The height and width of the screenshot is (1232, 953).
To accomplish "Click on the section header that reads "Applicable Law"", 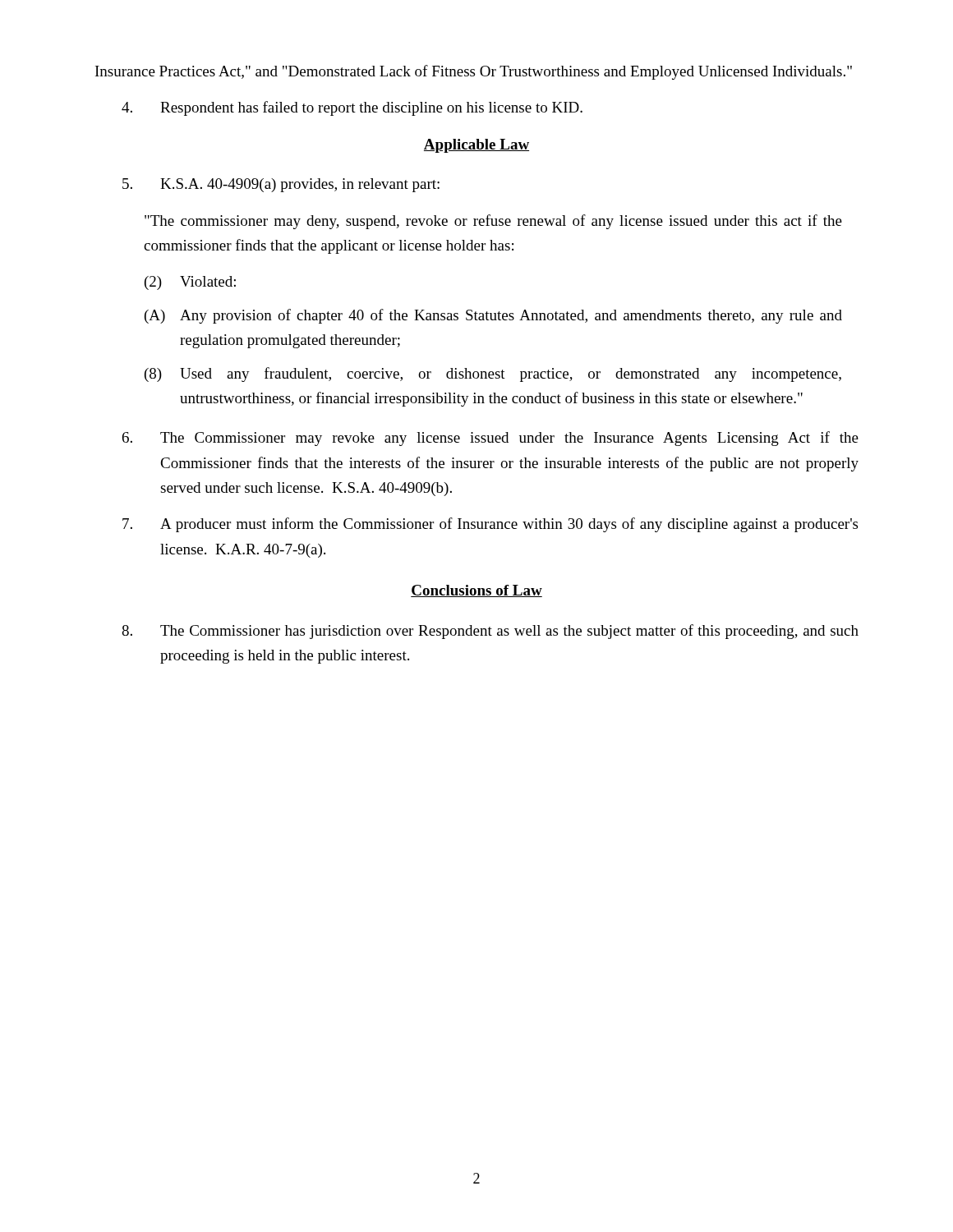I will pyautogui.click(x=476, y=144).
